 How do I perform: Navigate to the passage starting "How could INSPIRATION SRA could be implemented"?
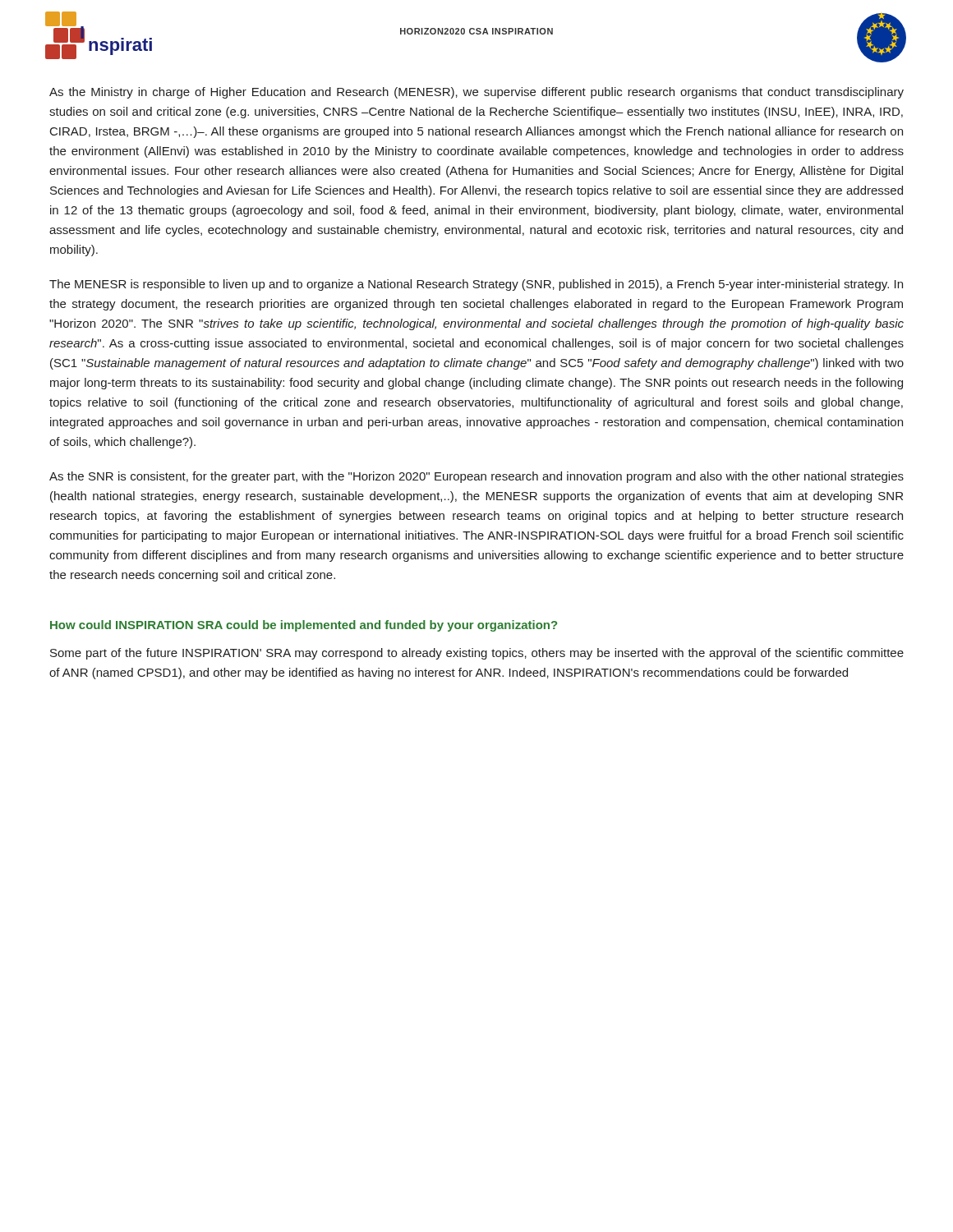[x=304, y=625]
